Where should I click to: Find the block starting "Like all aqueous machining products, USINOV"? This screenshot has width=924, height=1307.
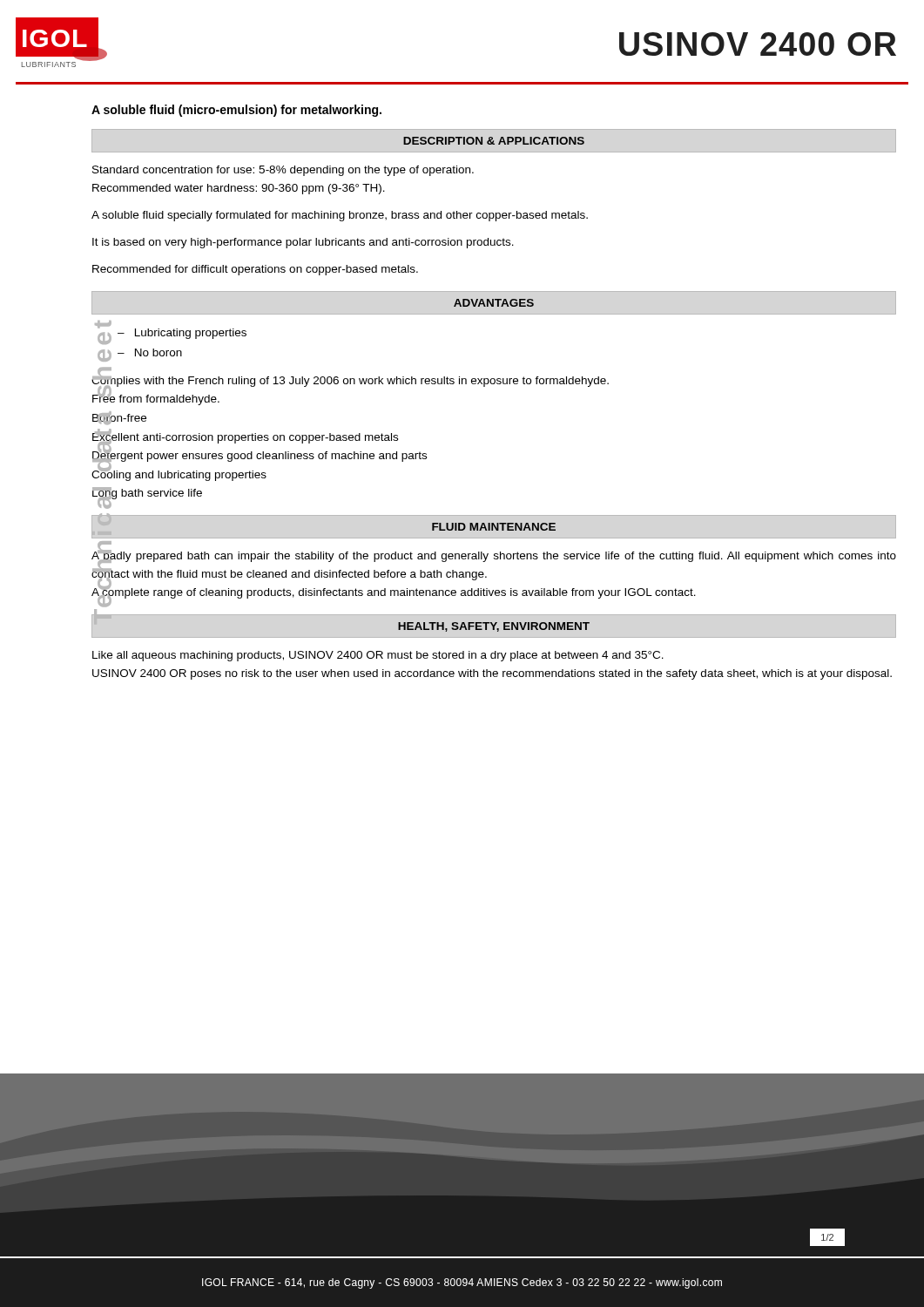coord(492,664)
